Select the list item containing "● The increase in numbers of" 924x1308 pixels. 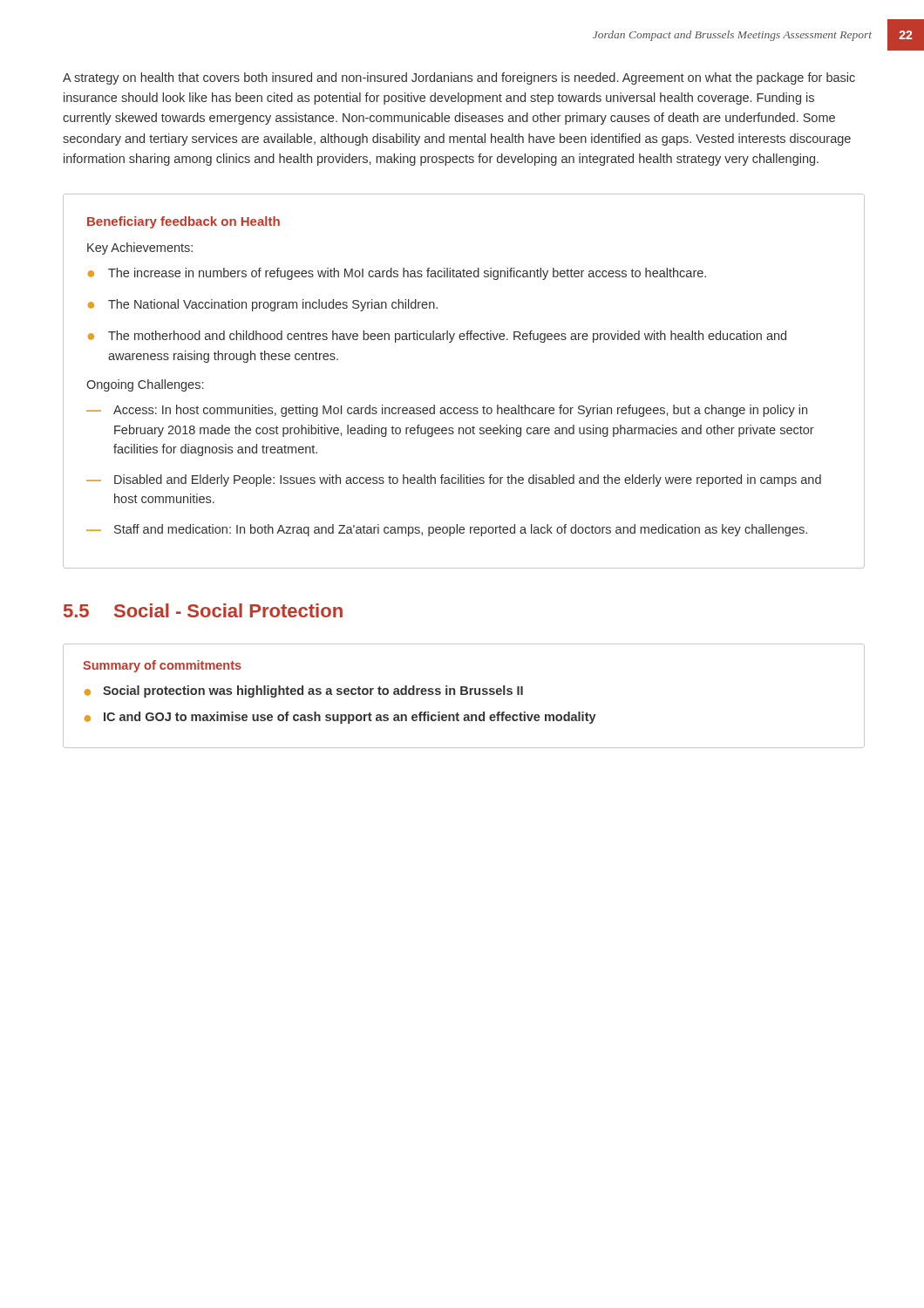397,274
